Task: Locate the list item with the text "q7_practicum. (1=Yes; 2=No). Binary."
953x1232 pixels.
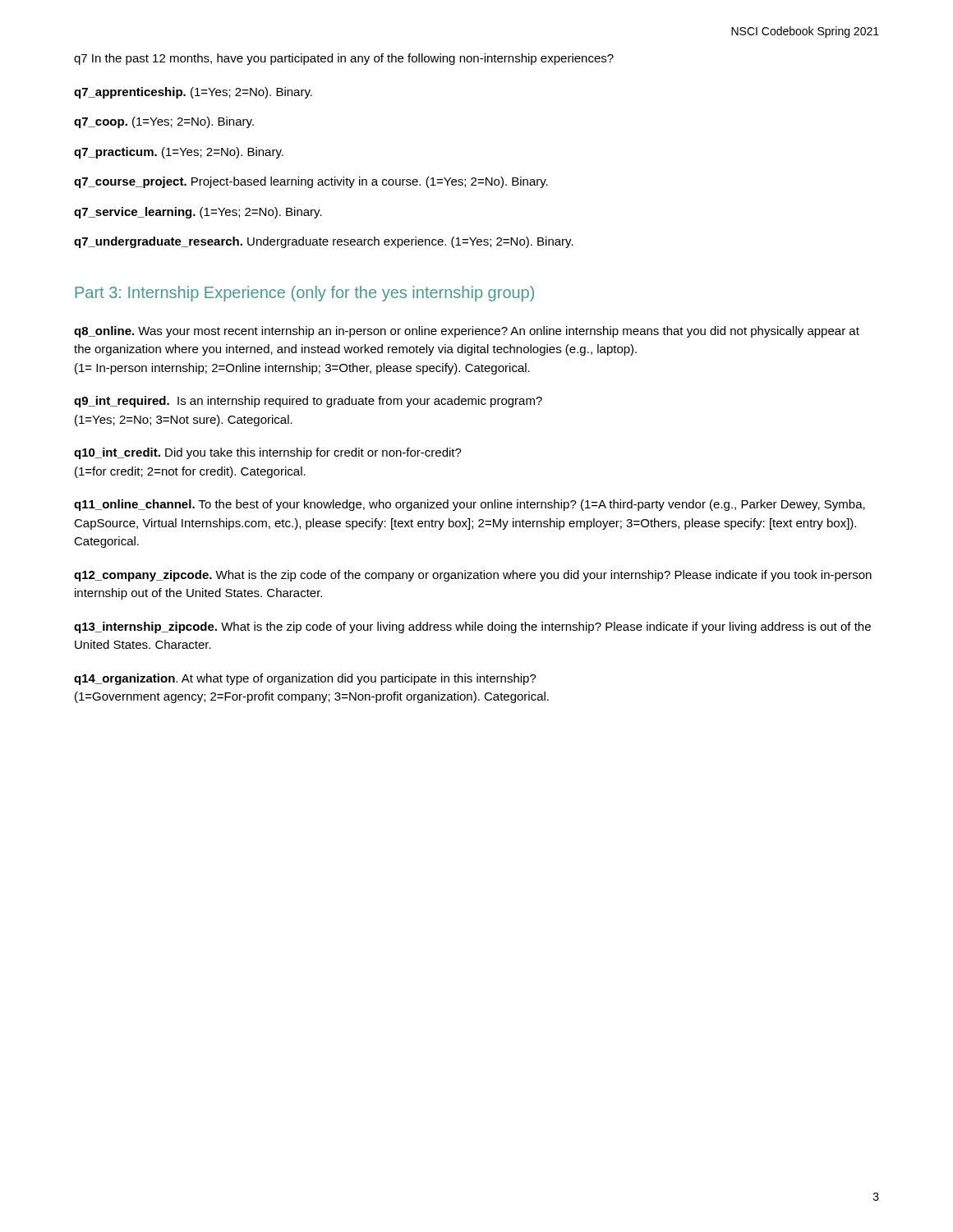Action: click(x=179, y=151)
